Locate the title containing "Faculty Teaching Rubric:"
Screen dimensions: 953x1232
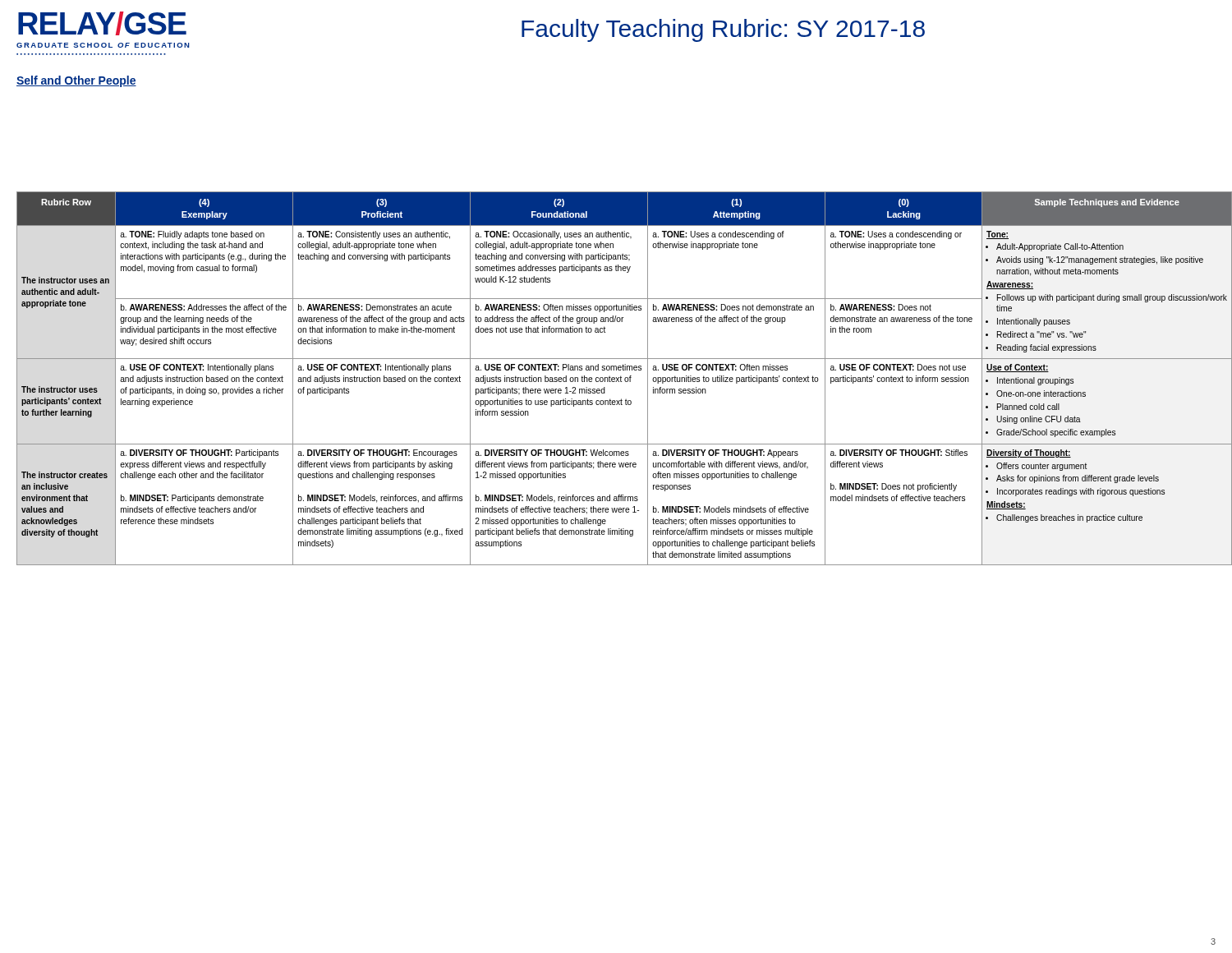(x=723, y=28)
